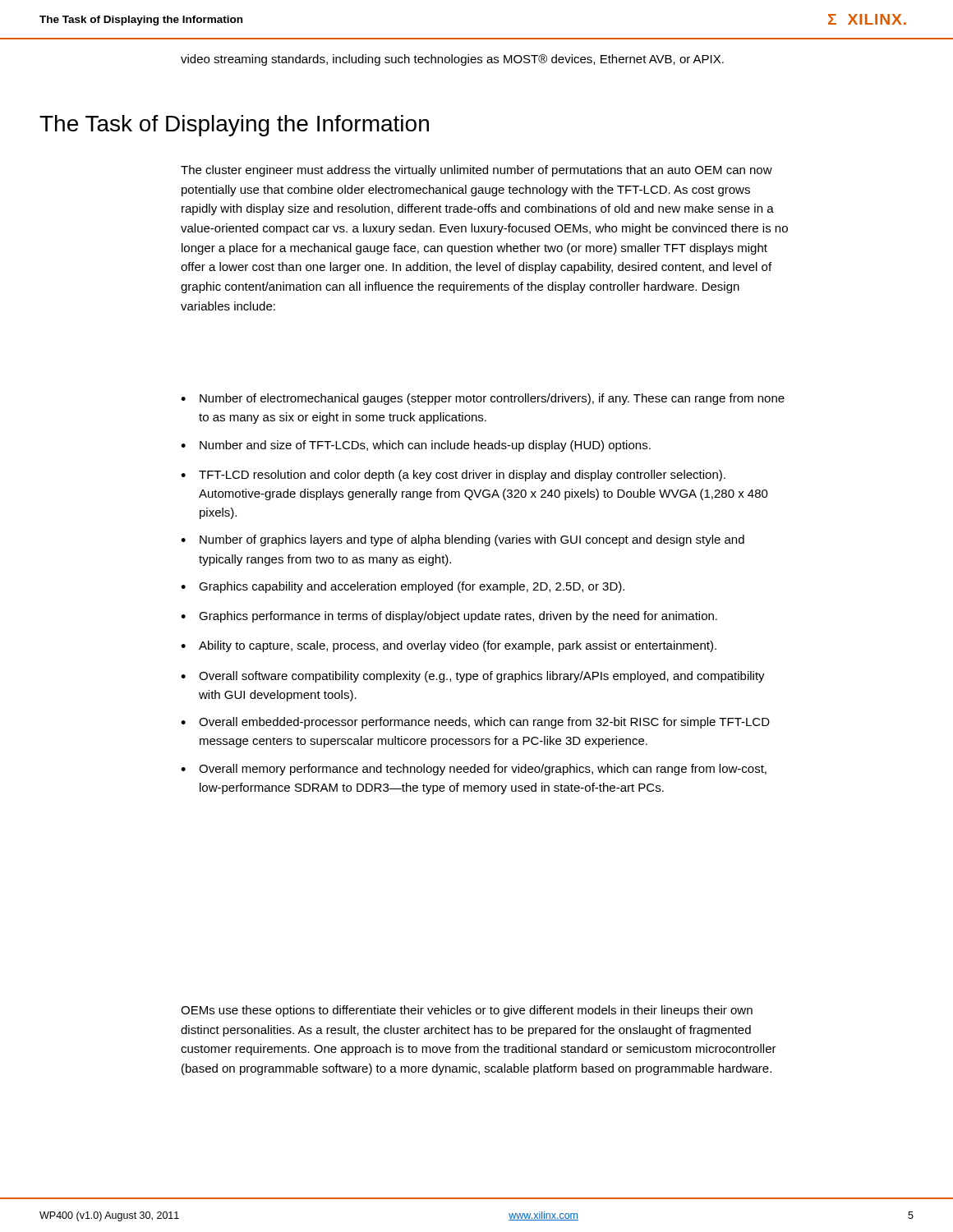The height and width of the screenshot is (1232, 953).
Task: Point to the region starting "• Overall software compatibility complexity (e.g., type of"
Action: (x=485, y=685)
